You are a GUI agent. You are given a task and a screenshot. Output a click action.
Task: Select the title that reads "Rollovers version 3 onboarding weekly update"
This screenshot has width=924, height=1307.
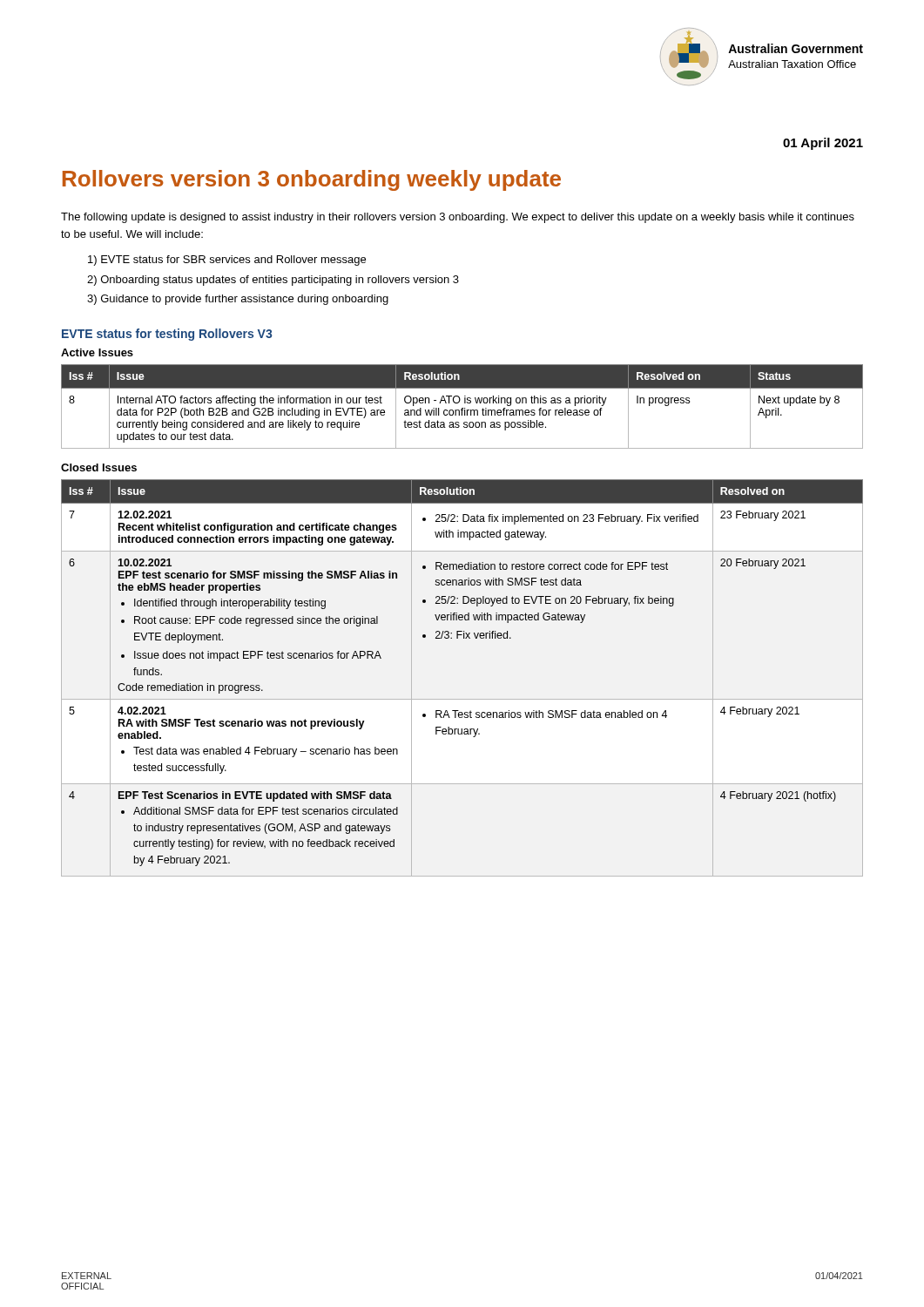tap(311, 179)
